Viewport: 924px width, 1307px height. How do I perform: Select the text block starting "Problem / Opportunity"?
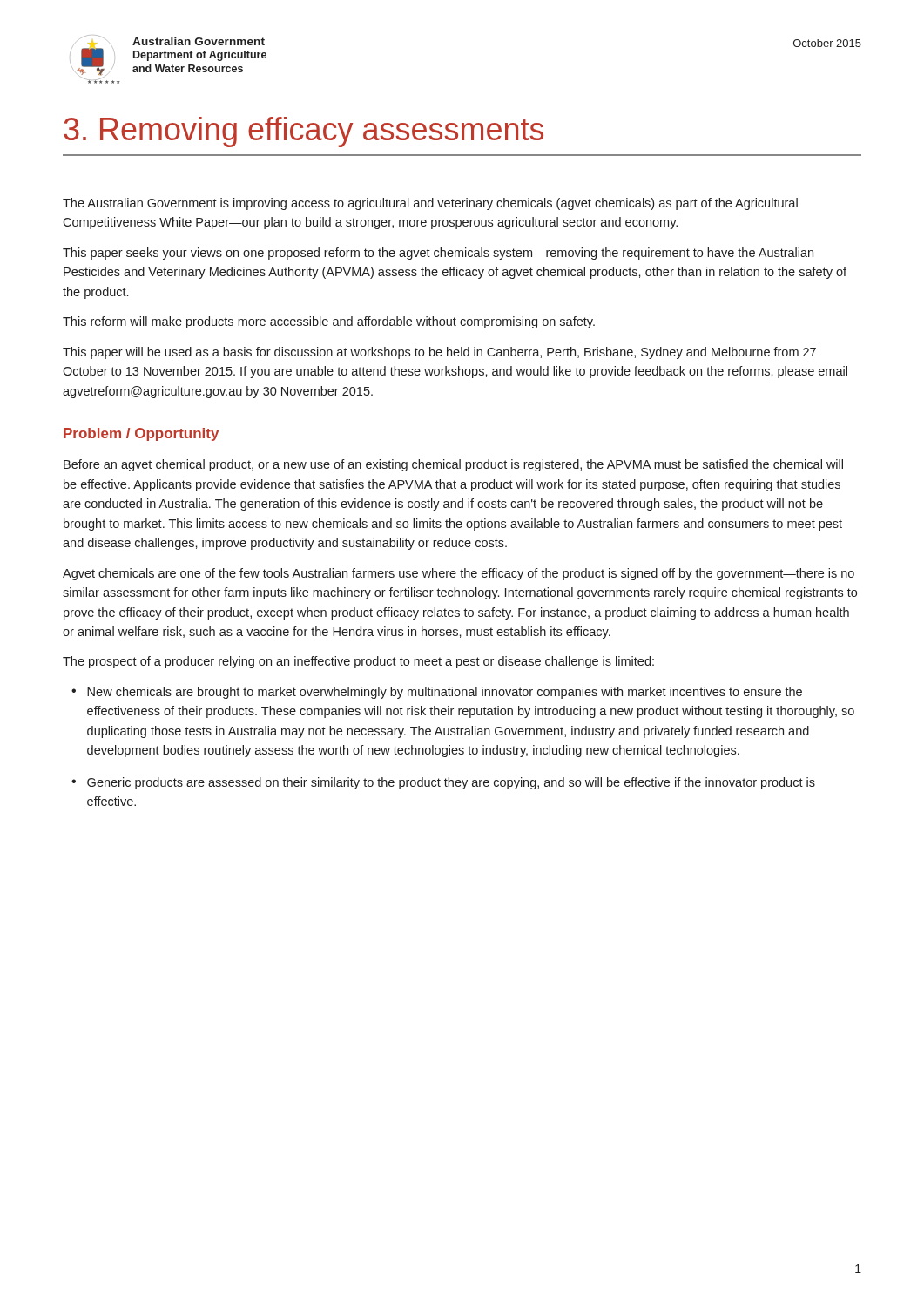coord(141,434)
